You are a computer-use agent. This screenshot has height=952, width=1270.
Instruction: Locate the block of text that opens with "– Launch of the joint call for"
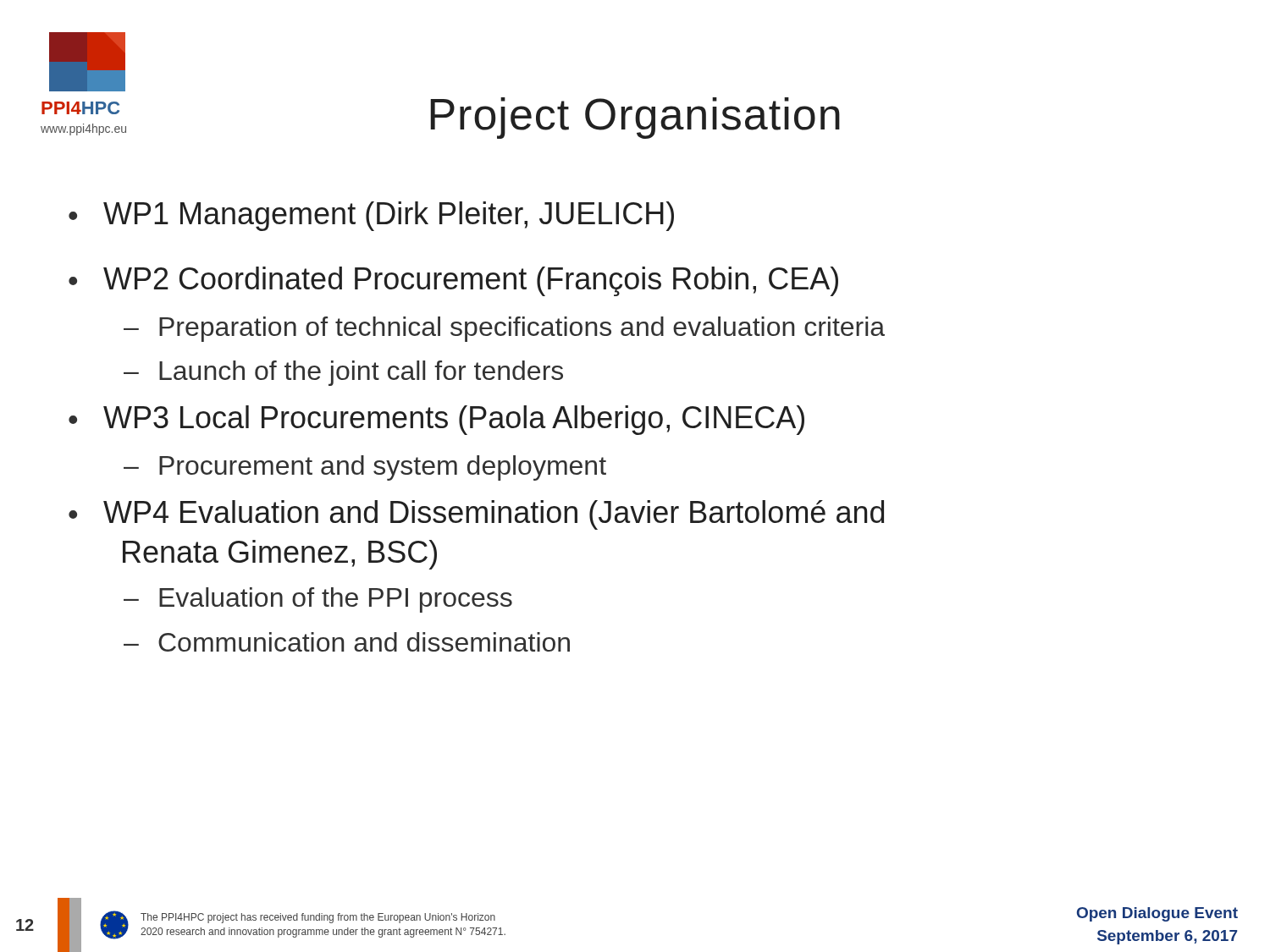(344, 371)
